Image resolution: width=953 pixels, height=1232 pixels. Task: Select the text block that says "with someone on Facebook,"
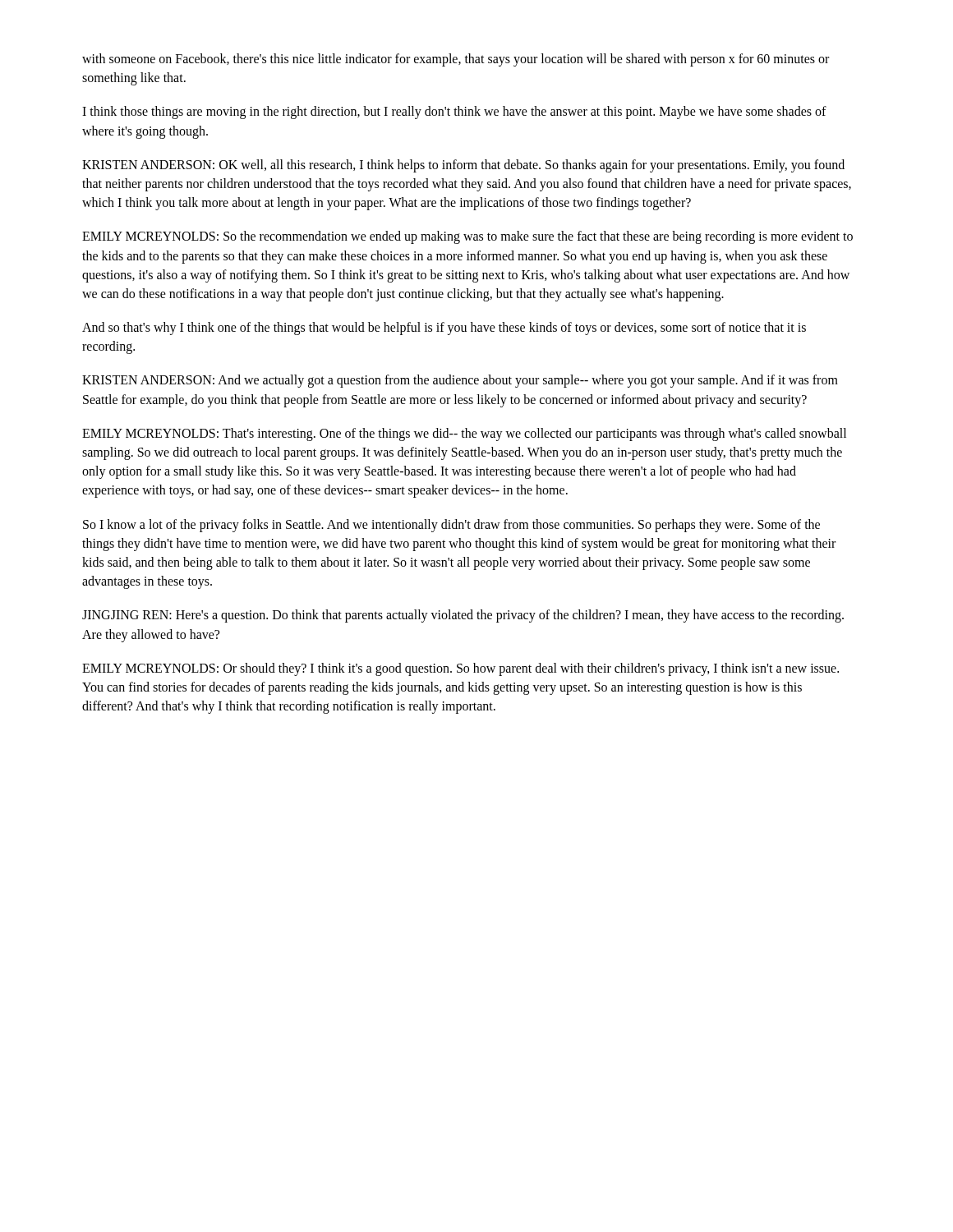(456, 68)
